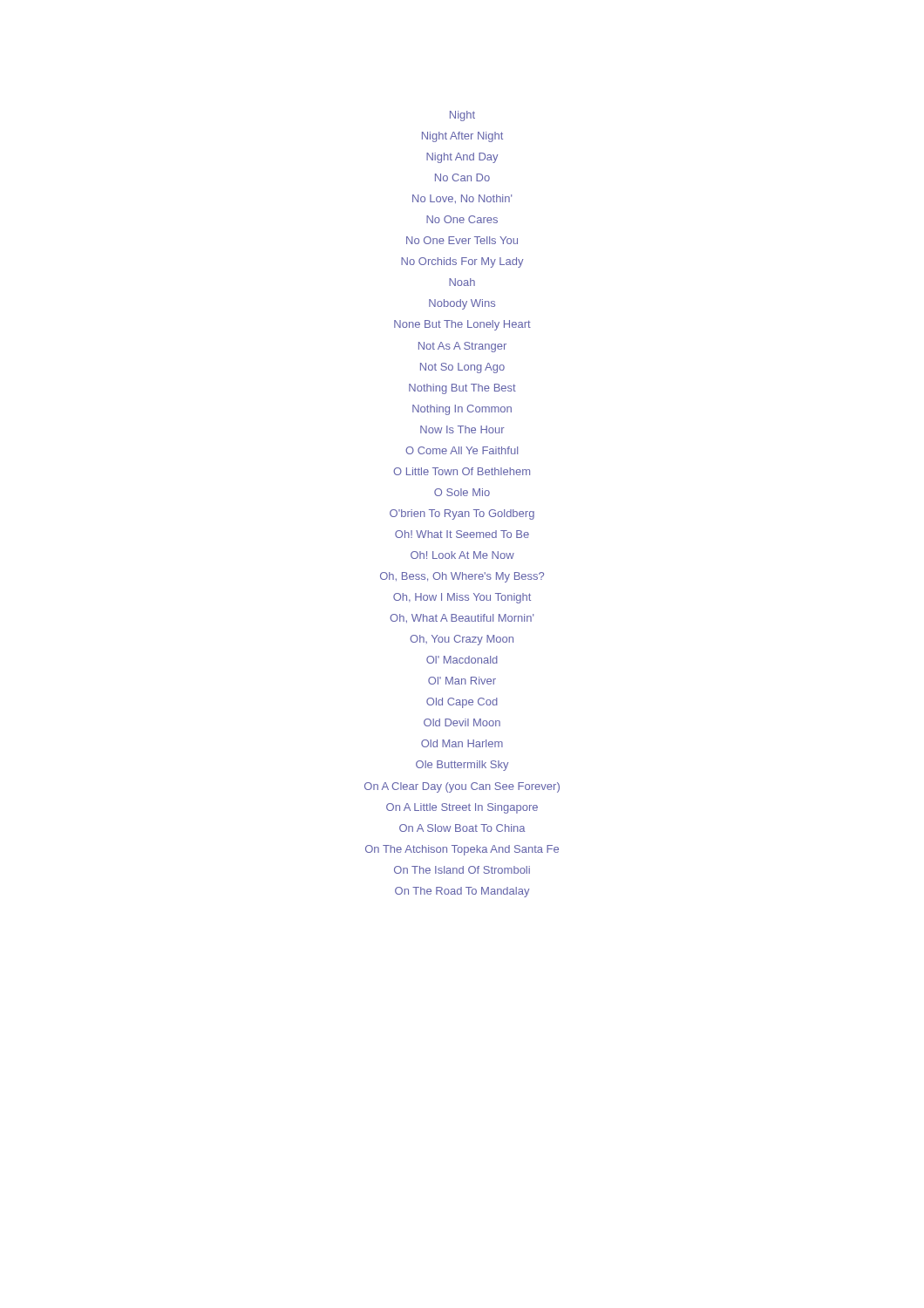The width and height of the screenshot is (924, 1308).
Task: Navigate to the passage starting "On The Island Of"
Action: pos(462,870)
